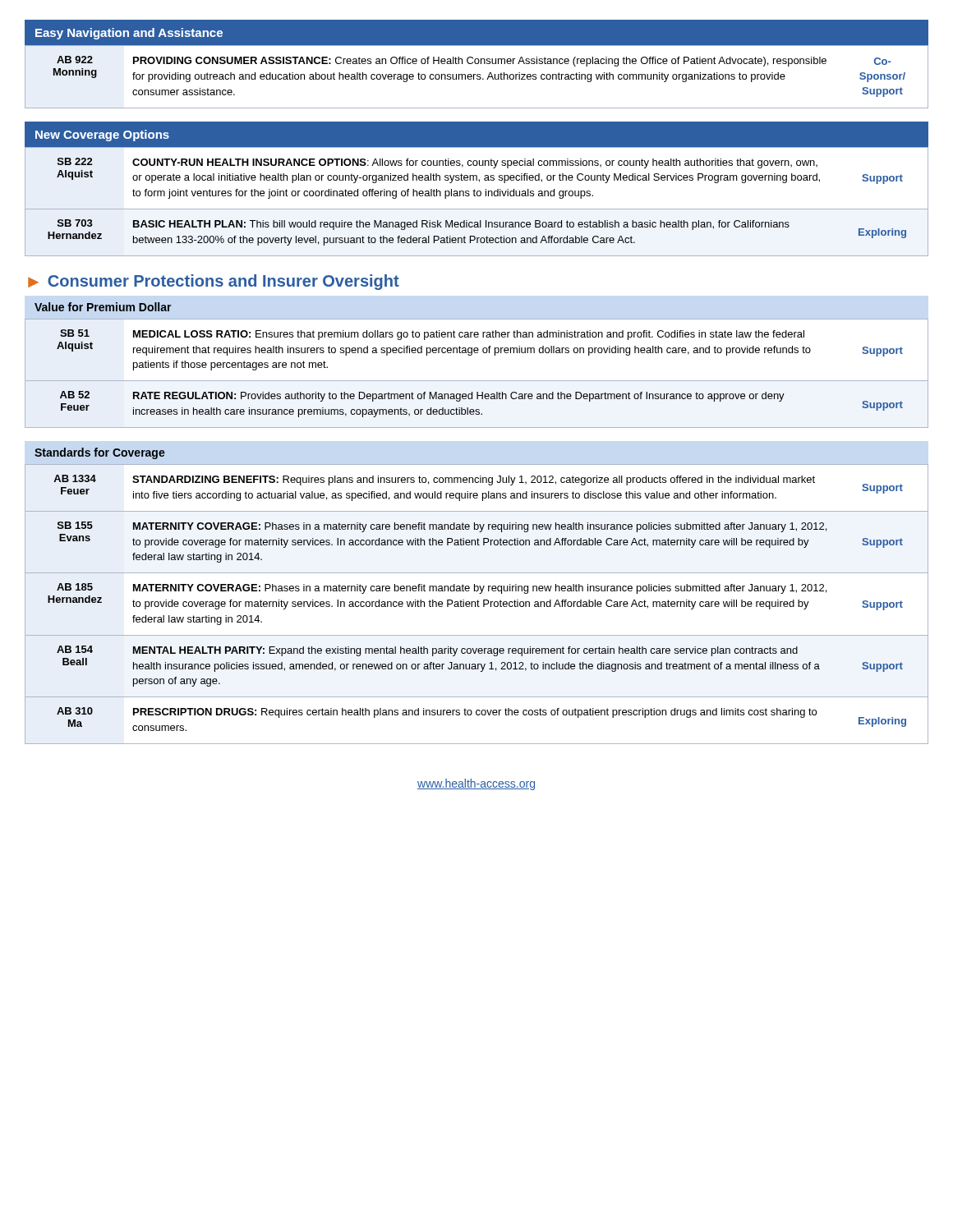Locate the passage starting "New Coverage Options"
953x1232 pixels.
point(102,136)
